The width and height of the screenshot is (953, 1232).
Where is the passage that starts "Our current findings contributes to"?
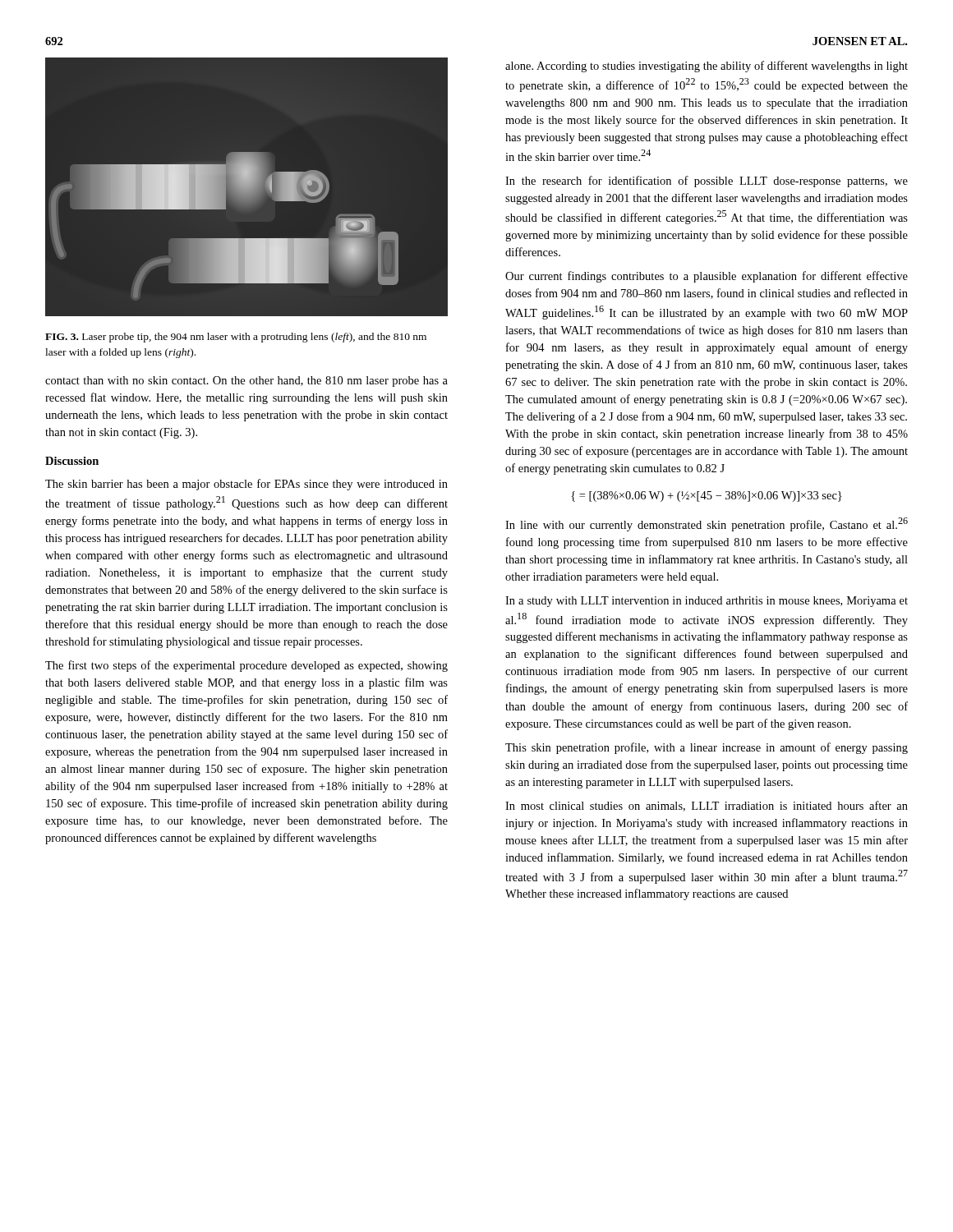(x=707, y=372)
